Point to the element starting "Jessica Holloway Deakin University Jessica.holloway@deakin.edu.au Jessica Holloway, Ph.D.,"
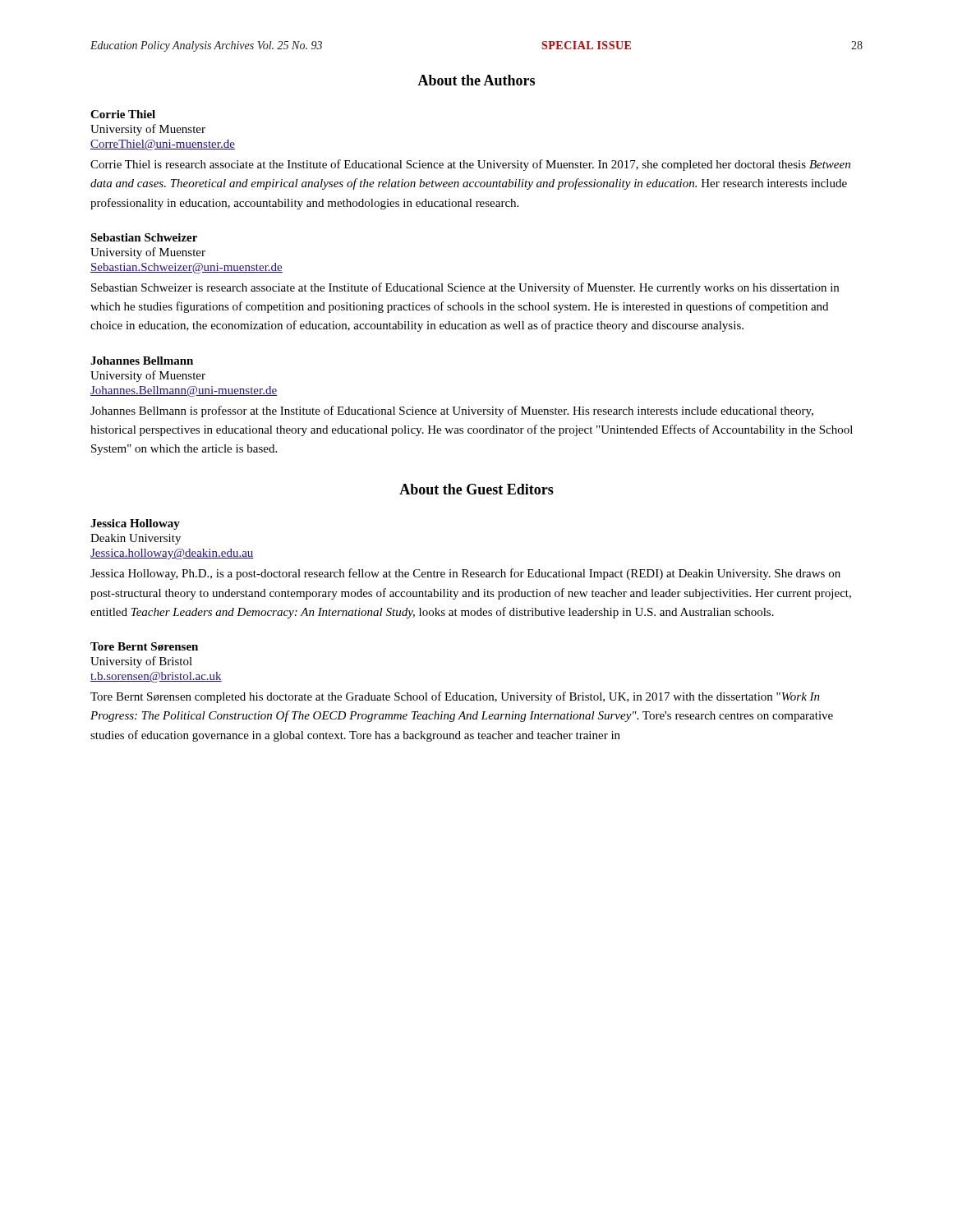 tap(476, 569)
